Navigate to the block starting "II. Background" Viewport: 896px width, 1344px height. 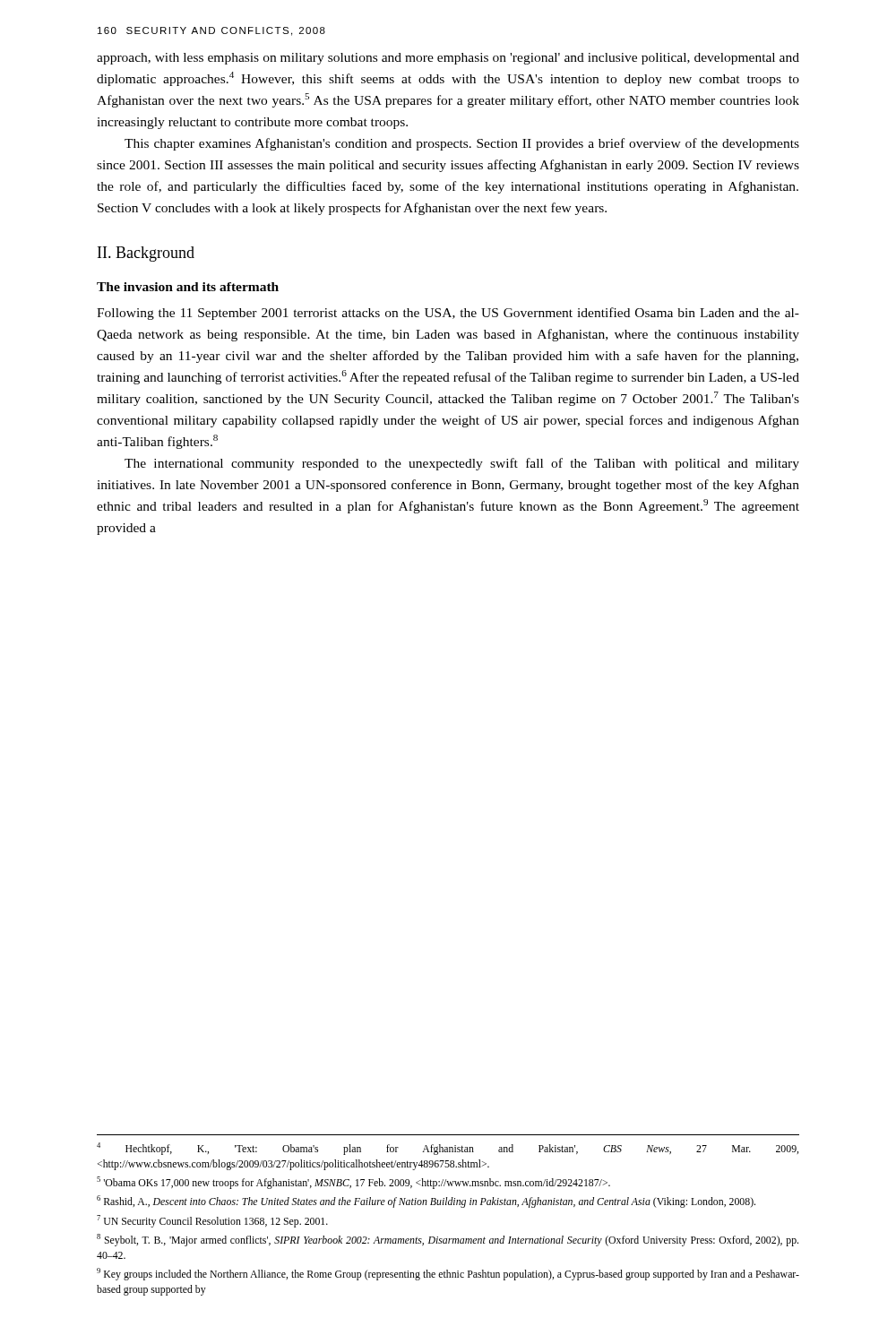(146, 254)
